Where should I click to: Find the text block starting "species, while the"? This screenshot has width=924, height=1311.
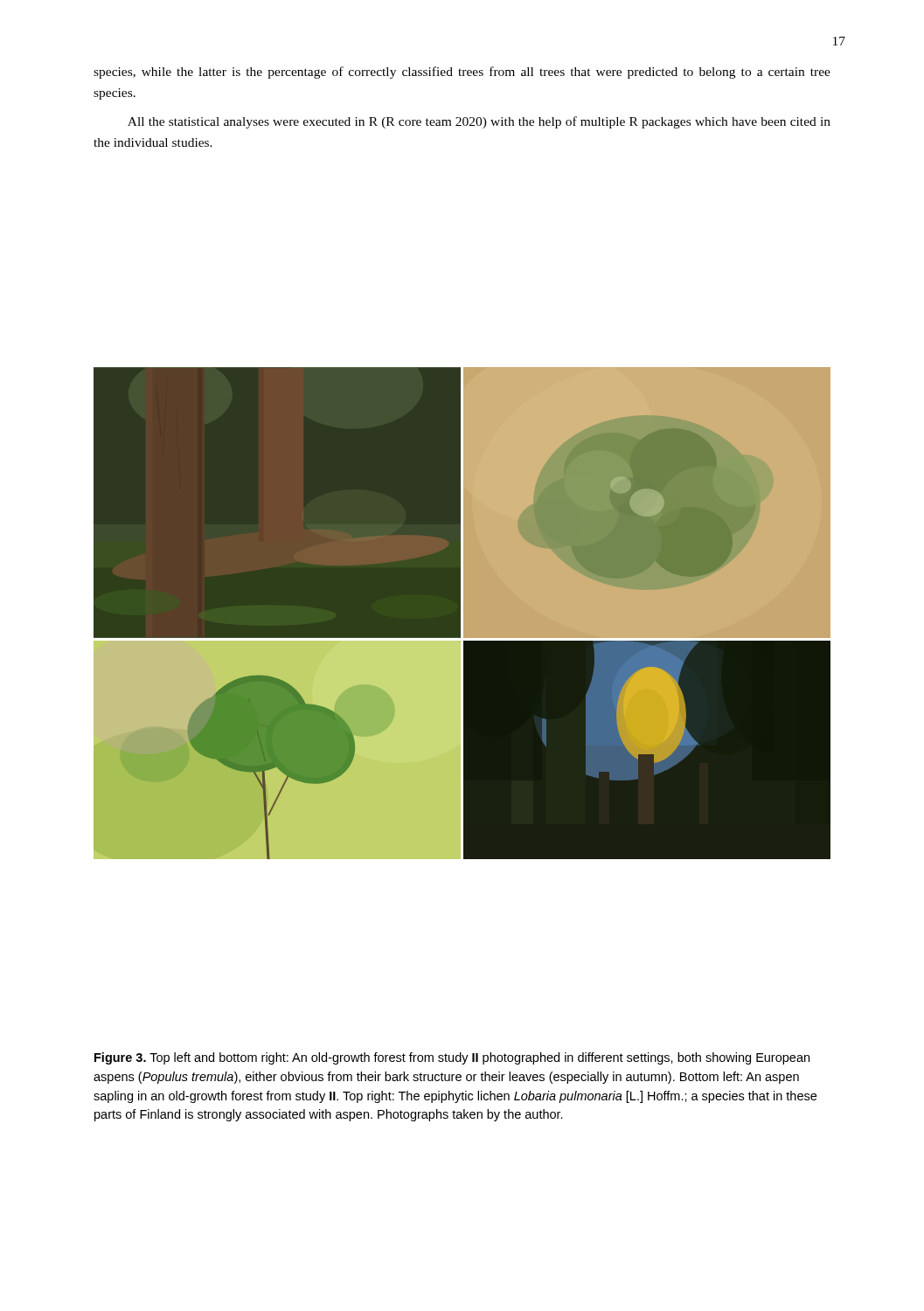pyautogui.click(x=462, y=107)
